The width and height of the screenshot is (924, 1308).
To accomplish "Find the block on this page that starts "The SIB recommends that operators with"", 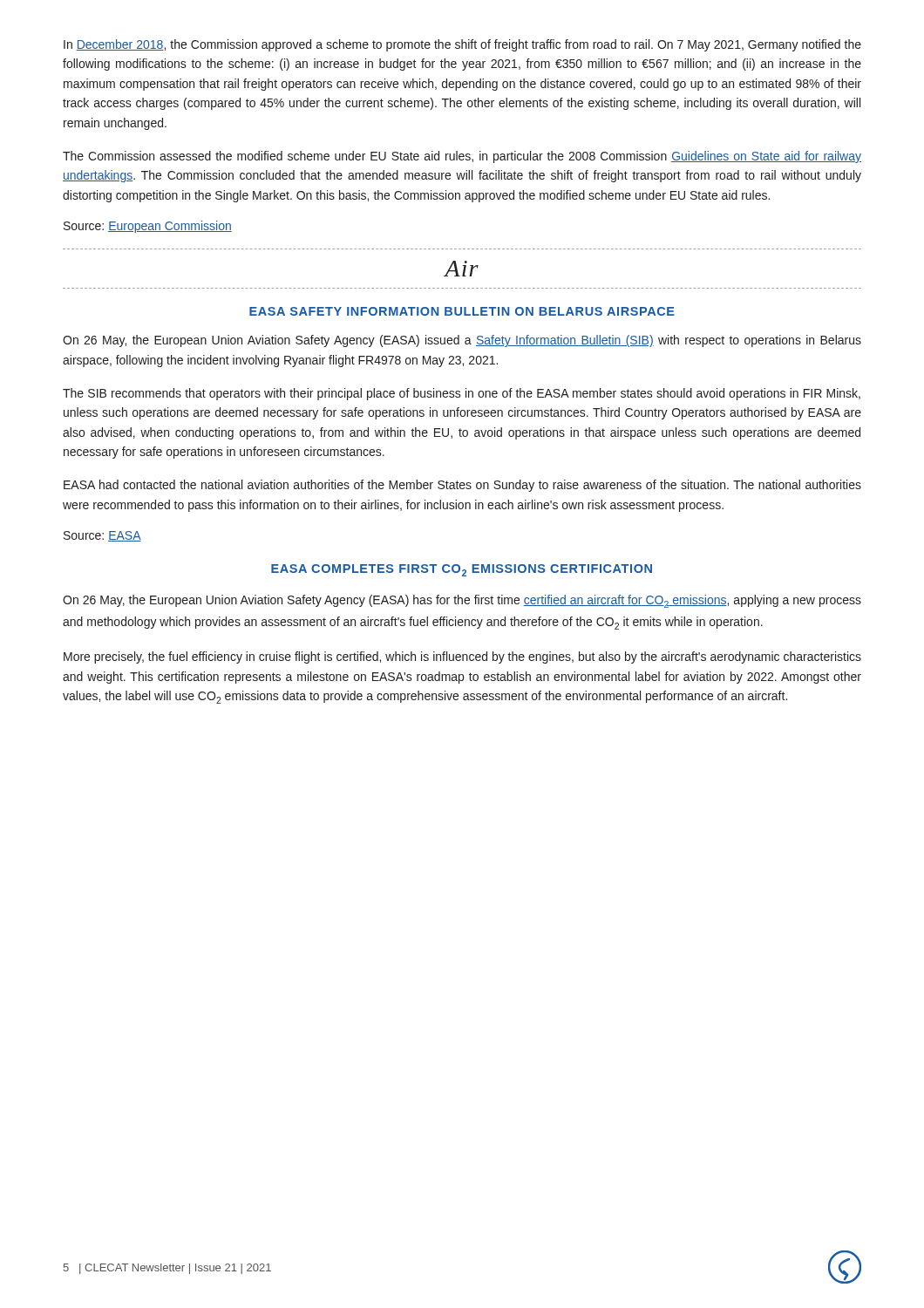I will click(462, 422).
